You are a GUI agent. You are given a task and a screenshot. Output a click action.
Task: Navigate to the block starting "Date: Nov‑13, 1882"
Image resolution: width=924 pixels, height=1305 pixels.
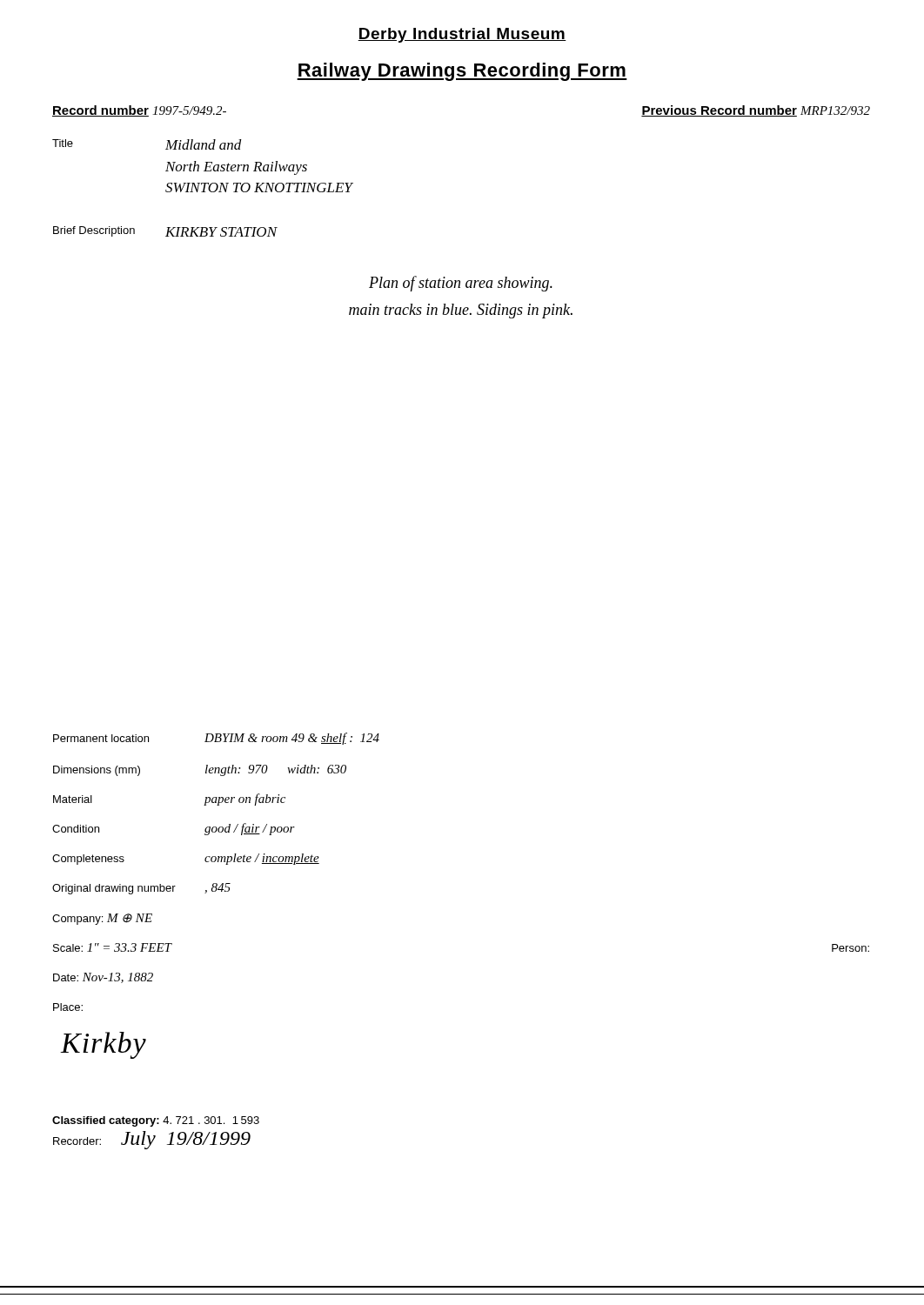[x=103, y=977]
